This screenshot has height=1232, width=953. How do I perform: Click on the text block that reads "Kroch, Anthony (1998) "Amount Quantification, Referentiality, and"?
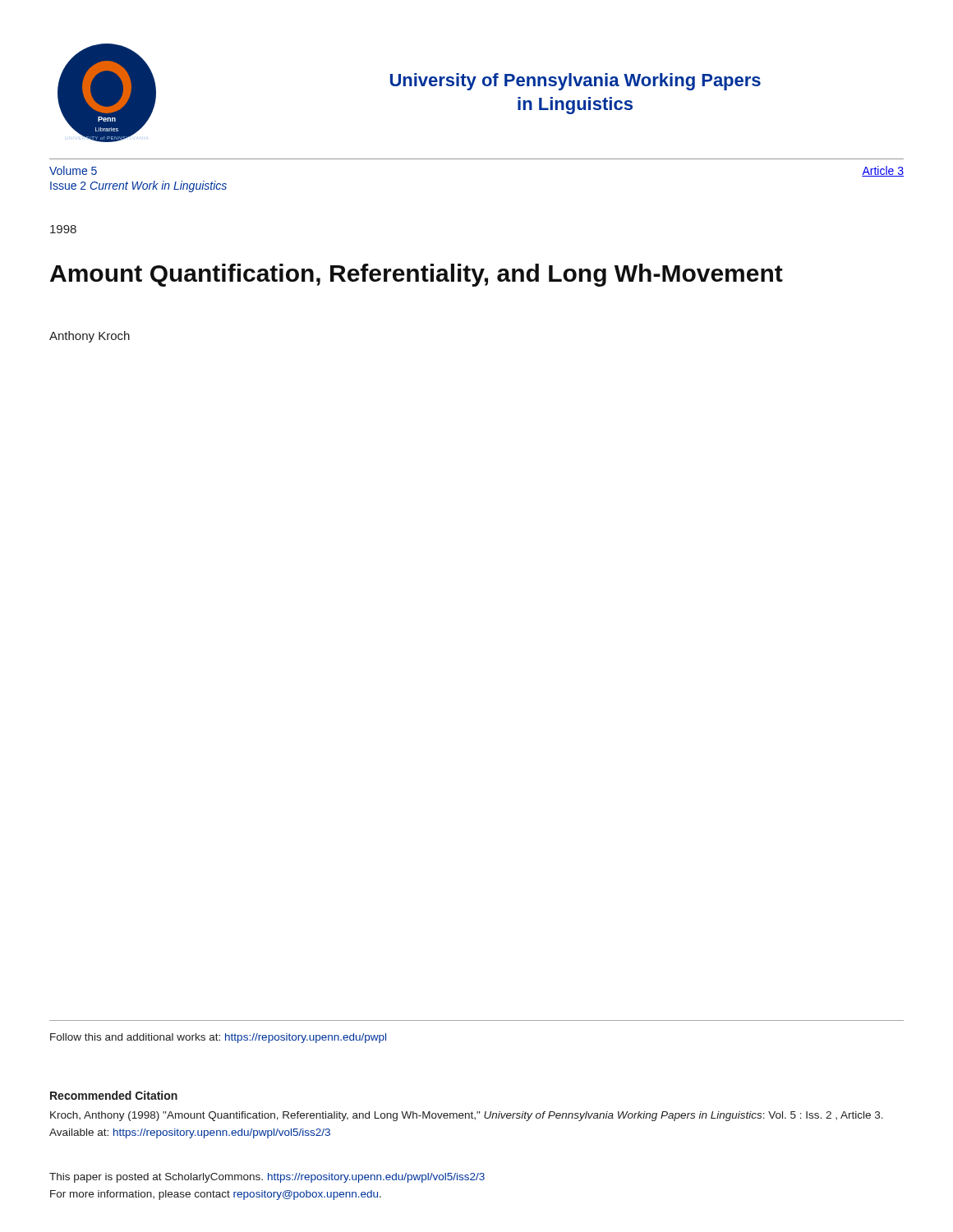point(466,1124)
